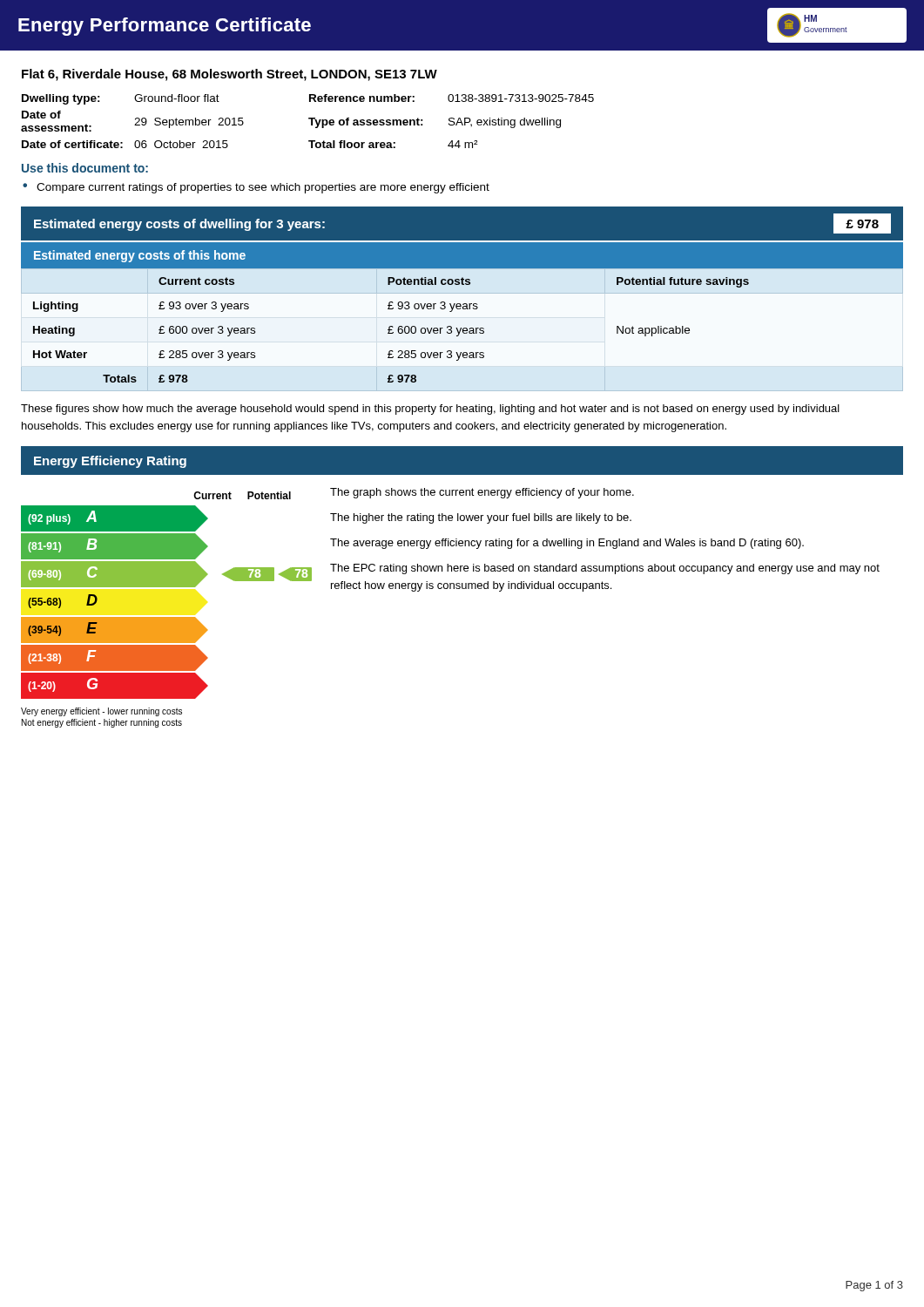Screen dimensions: 1307x924
Task: Locate the element starting "The graph shows the current"
Action: point(617,540)
